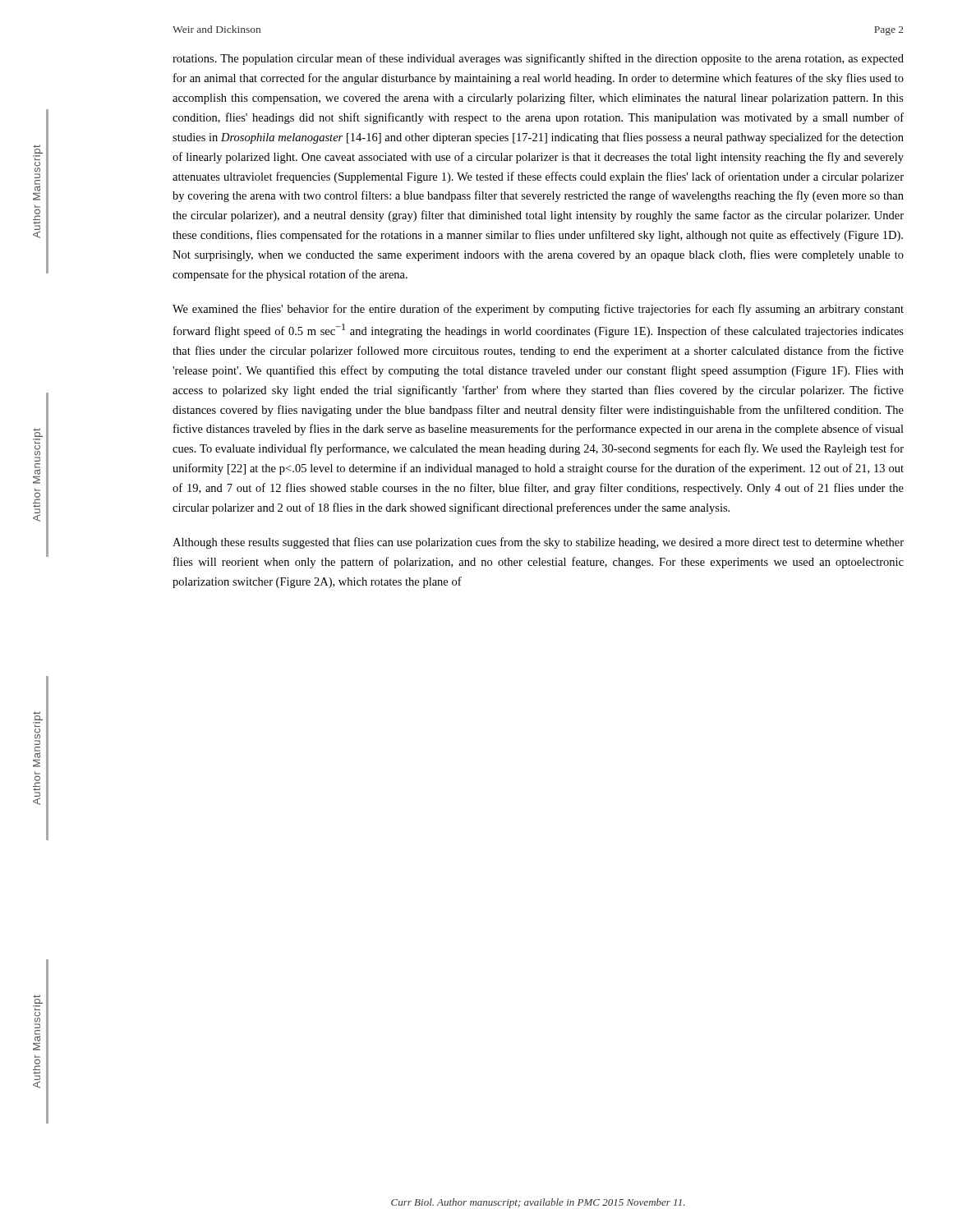Find the text block starting "Although these results suggested that flies can"

tap(538, 562)
